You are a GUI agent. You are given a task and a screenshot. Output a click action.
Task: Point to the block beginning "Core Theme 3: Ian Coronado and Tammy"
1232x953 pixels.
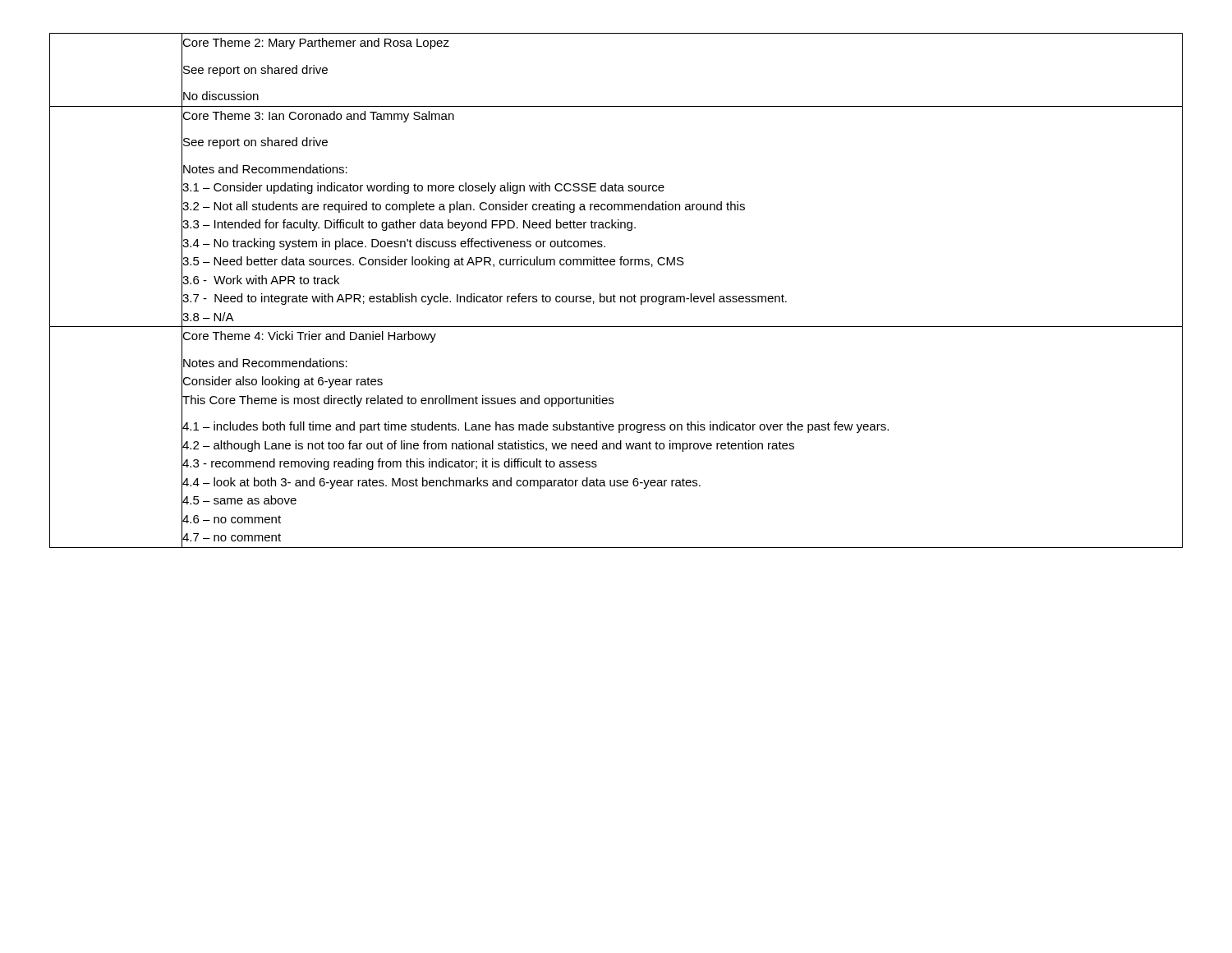click(x=682, y=216)
